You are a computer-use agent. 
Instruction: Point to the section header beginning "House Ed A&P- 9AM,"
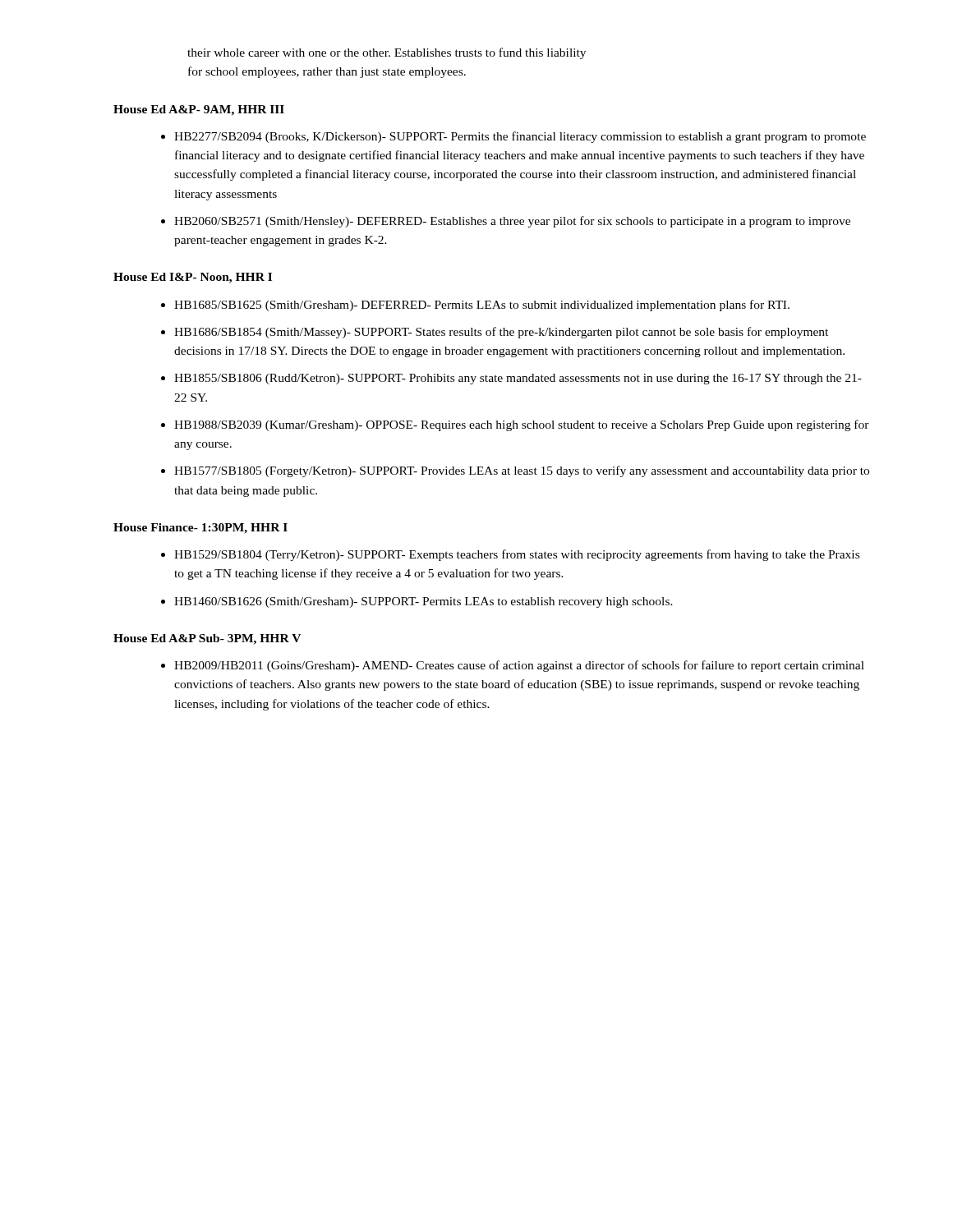point(199,108)
